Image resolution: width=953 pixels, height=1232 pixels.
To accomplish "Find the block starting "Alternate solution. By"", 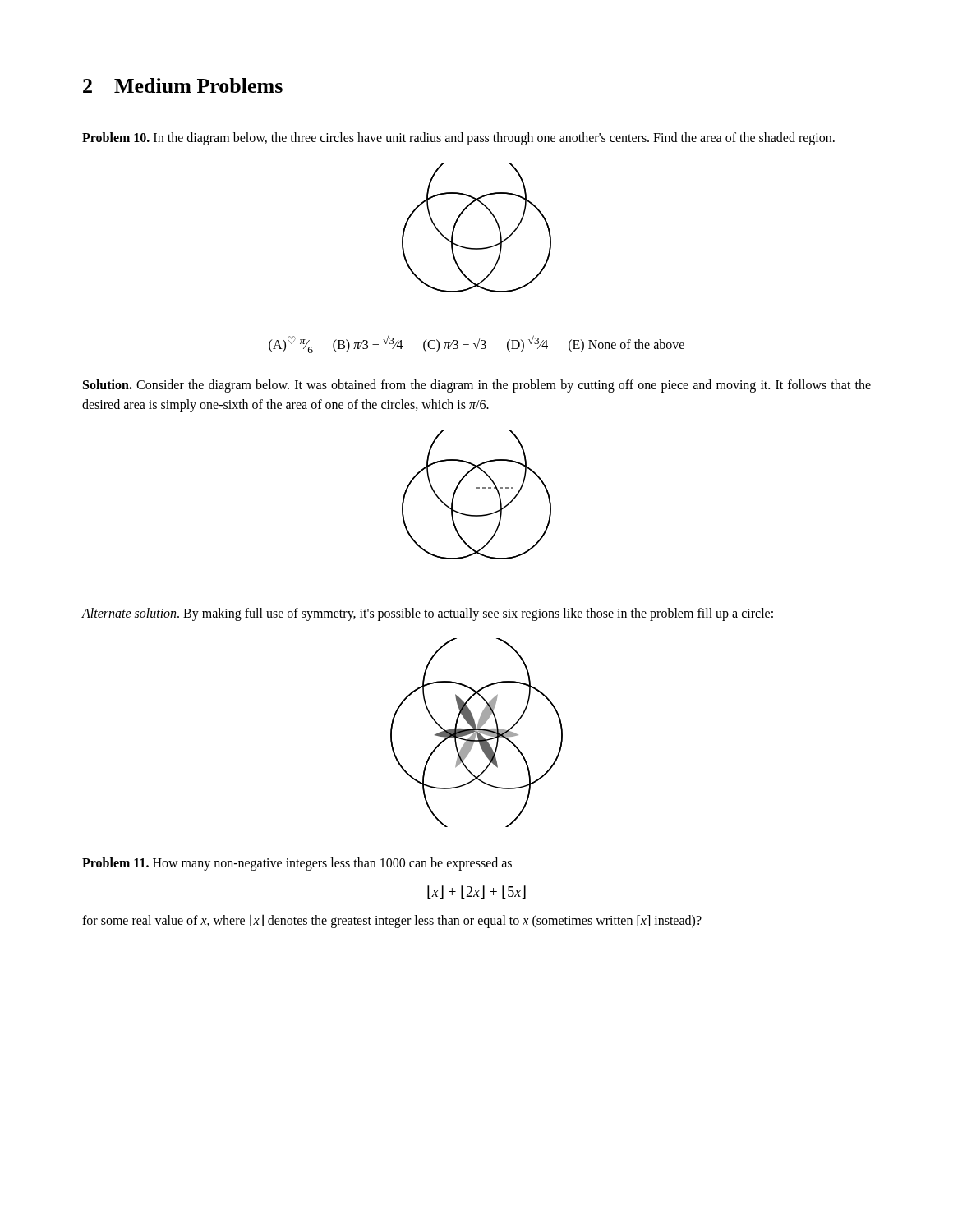I will (x=428, y=613).
